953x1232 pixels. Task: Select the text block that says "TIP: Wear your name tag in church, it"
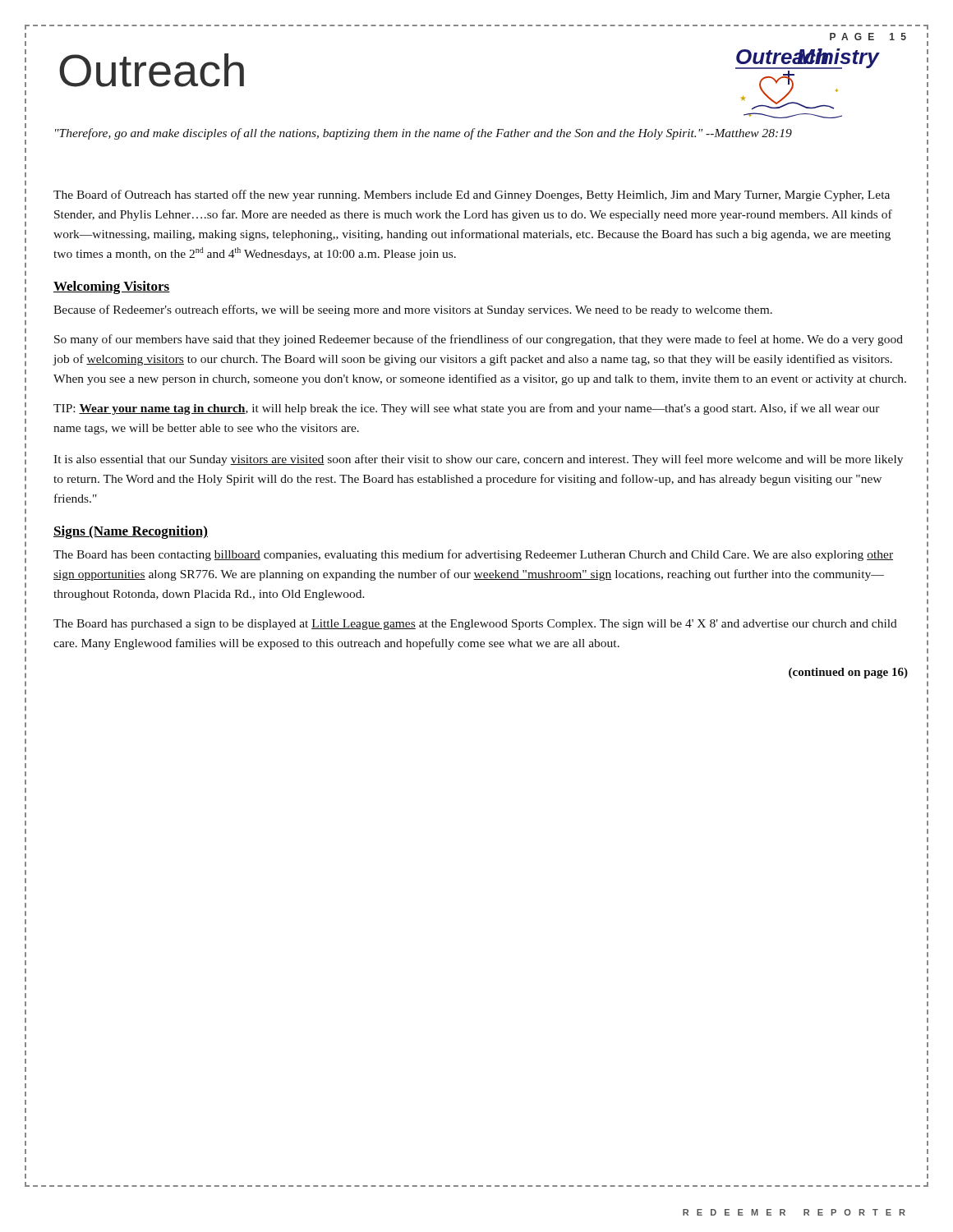(481, 418)
